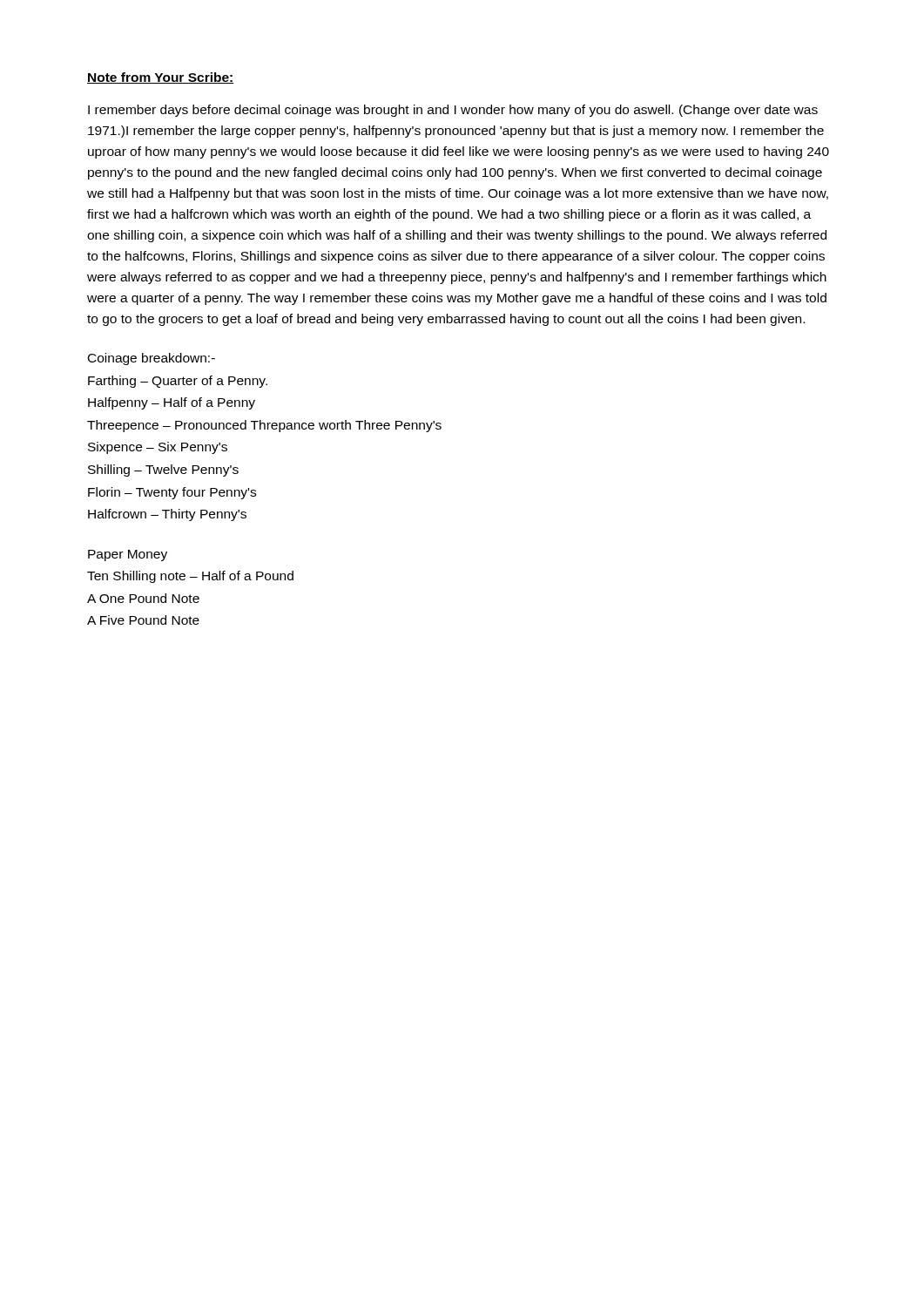Click the passage that begins "I remember days before"
Screen dimensions: 1307x924
tap(458, 214)
